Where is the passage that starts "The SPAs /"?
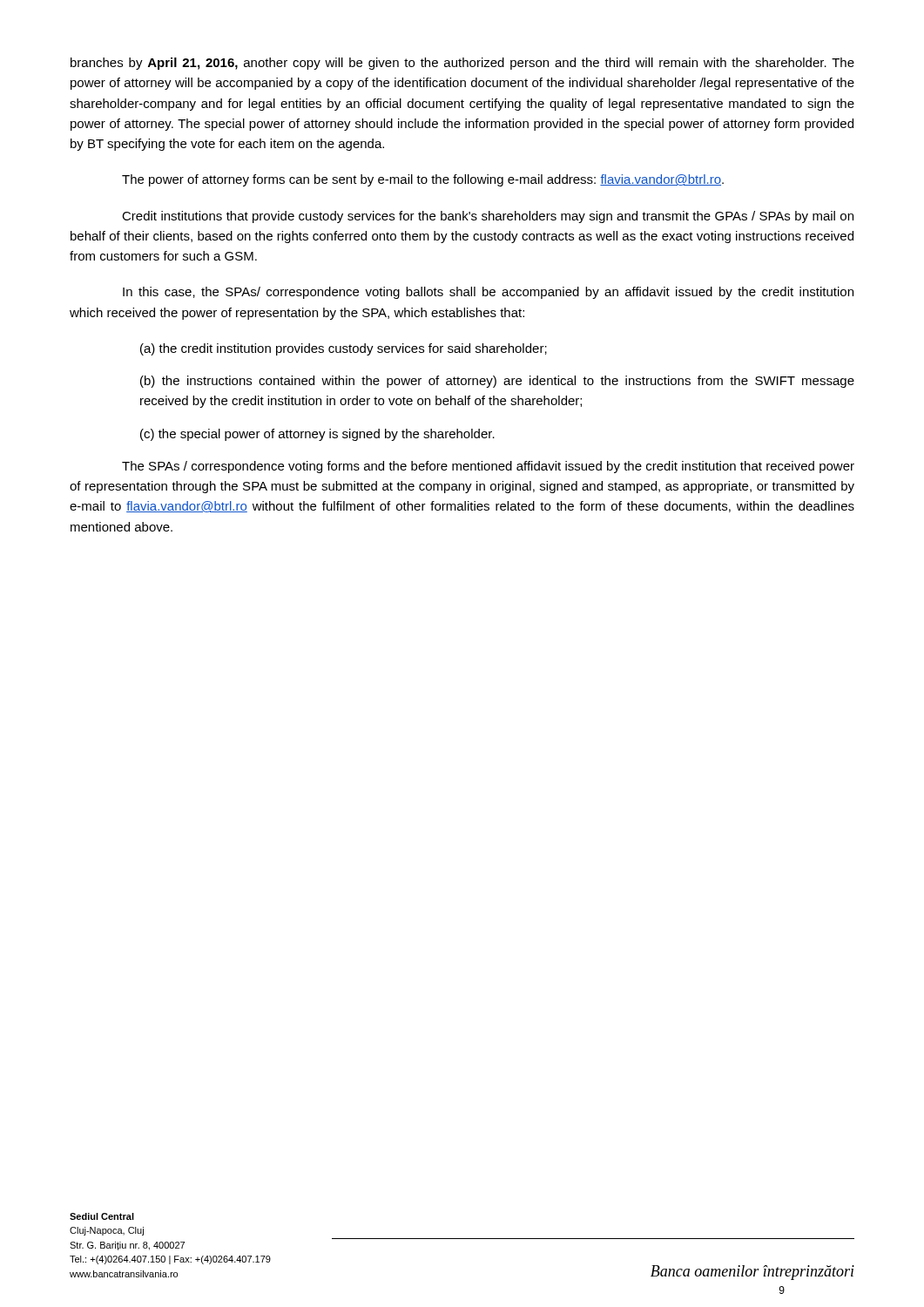This screenshot has height=1307, width=924. (462, 496)
